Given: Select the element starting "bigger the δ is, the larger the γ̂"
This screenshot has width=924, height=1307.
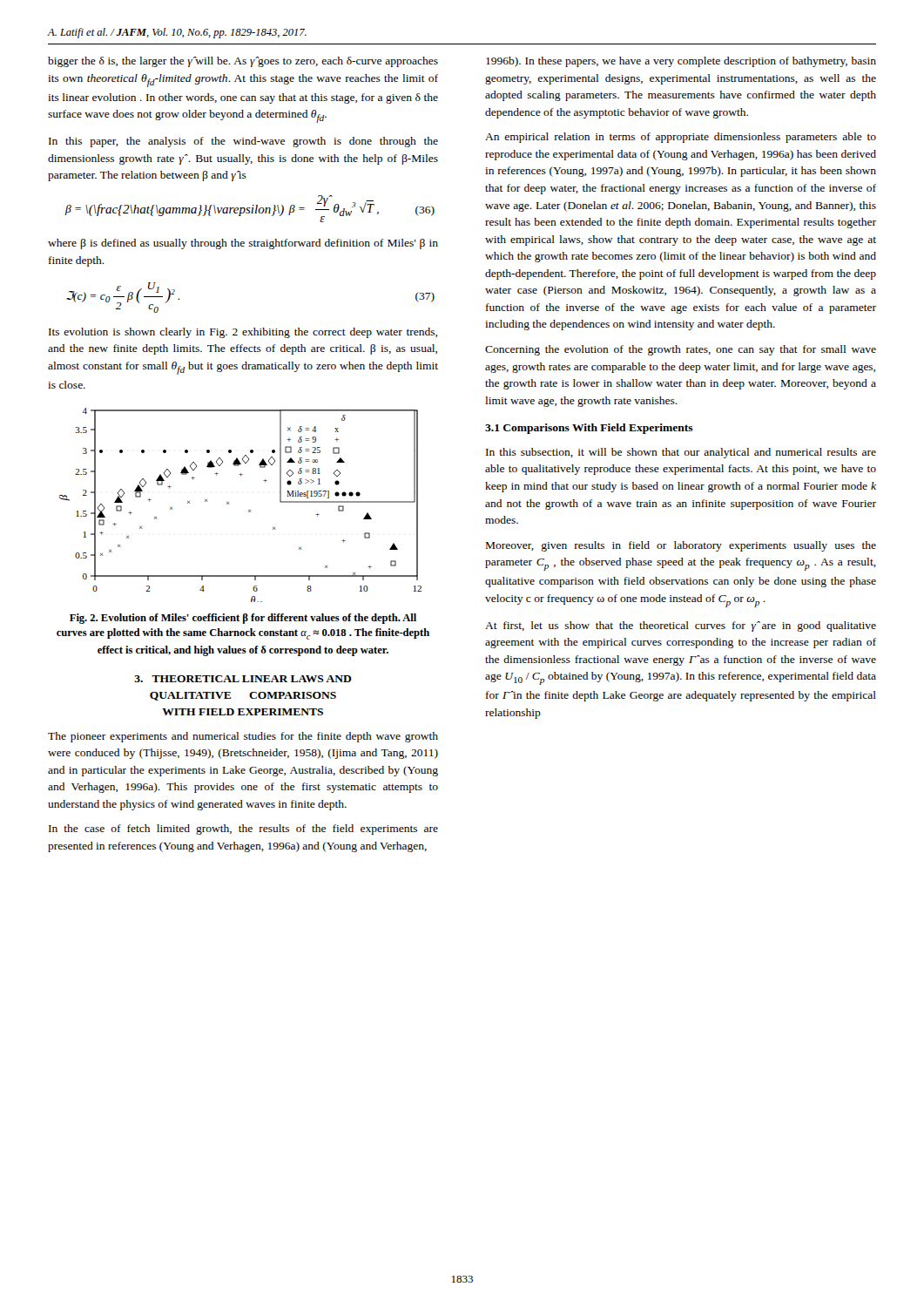Looking at the screenshot, I should [x=243, y=88].
